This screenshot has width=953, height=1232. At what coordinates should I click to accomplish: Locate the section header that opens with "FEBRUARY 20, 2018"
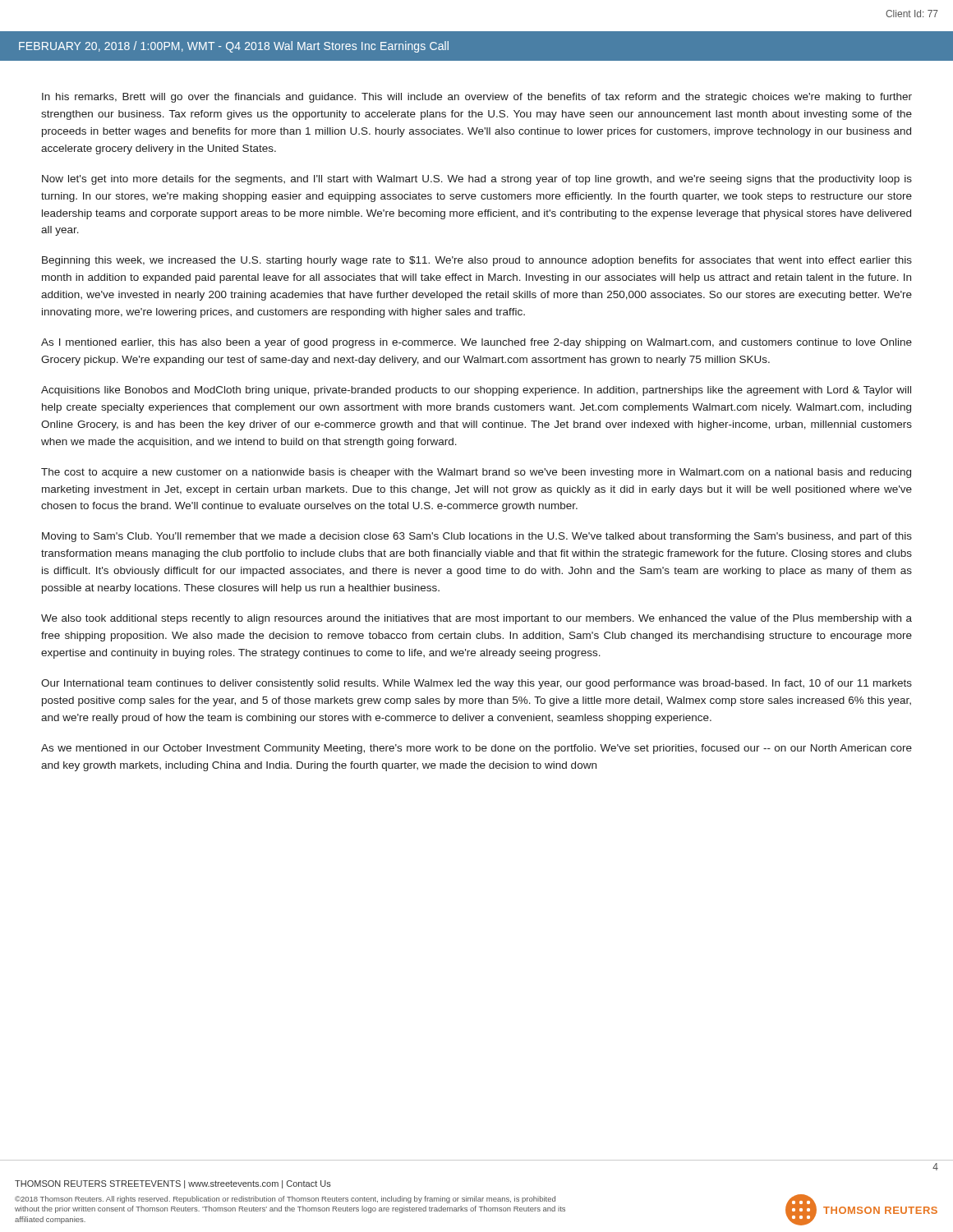pos(234,46)
